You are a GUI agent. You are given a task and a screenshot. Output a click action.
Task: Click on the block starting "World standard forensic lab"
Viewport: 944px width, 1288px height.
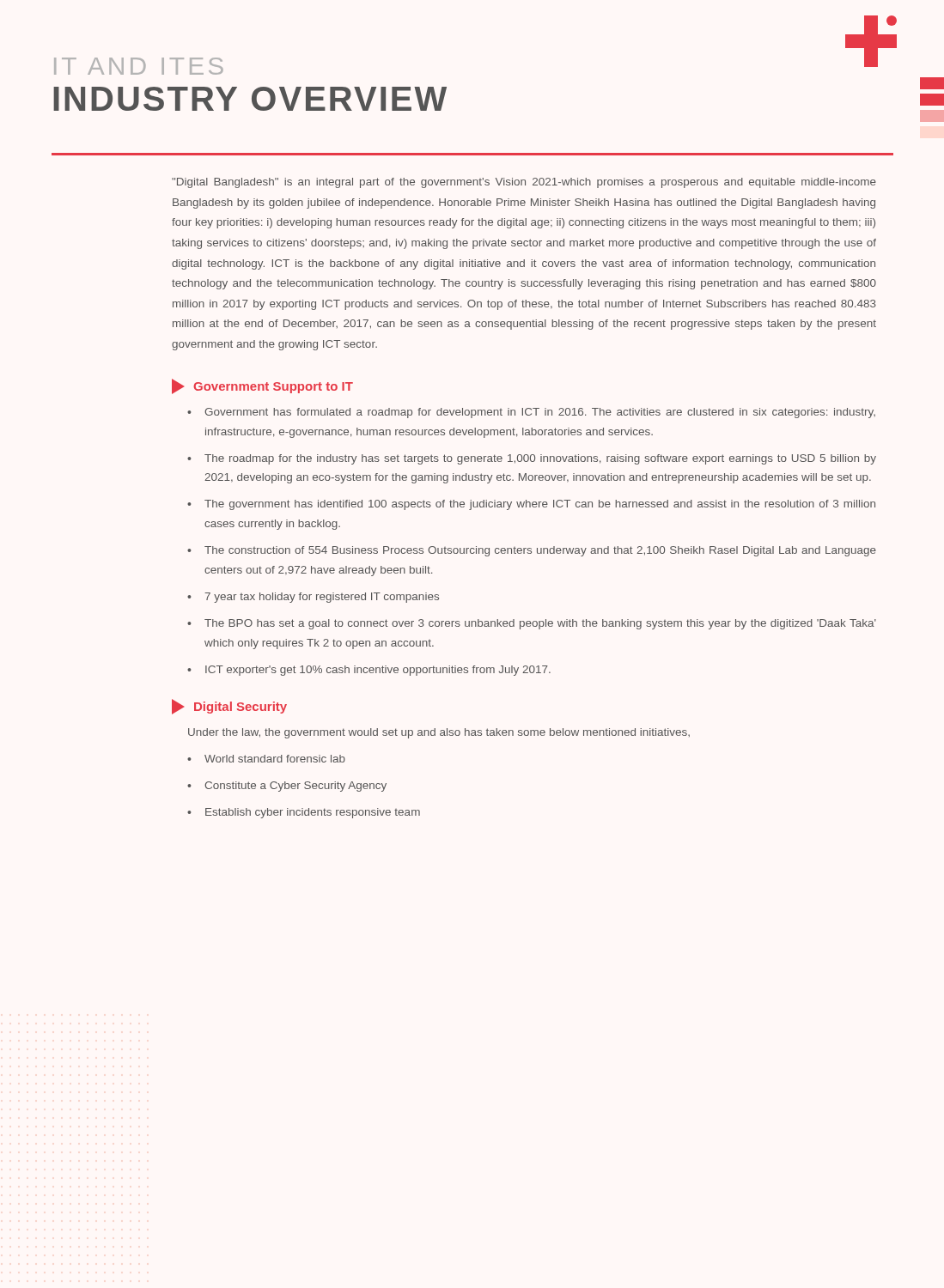(275, 759)
